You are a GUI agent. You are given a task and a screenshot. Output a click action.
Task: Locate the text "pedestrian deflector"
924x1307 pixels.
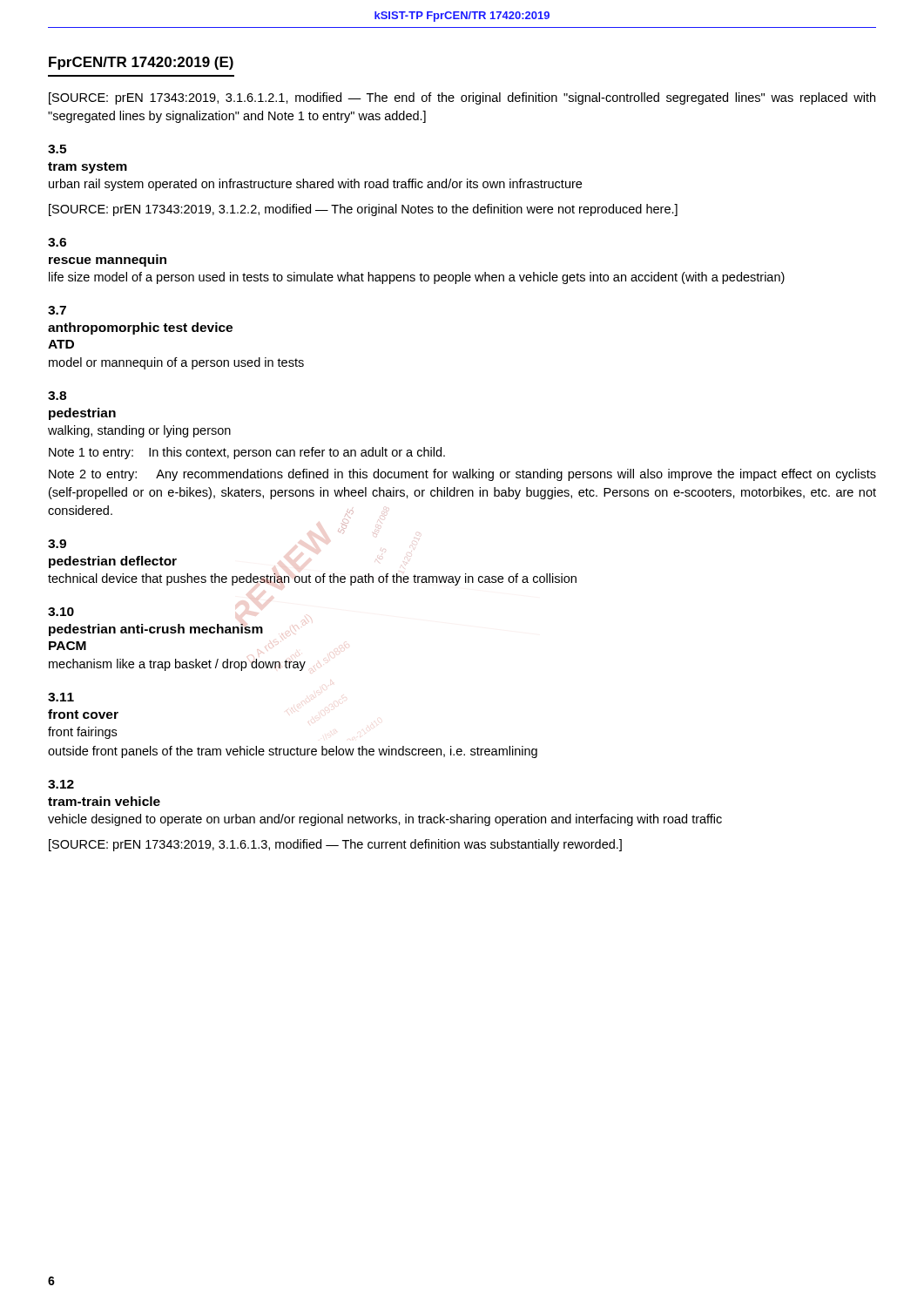point(112,561)
